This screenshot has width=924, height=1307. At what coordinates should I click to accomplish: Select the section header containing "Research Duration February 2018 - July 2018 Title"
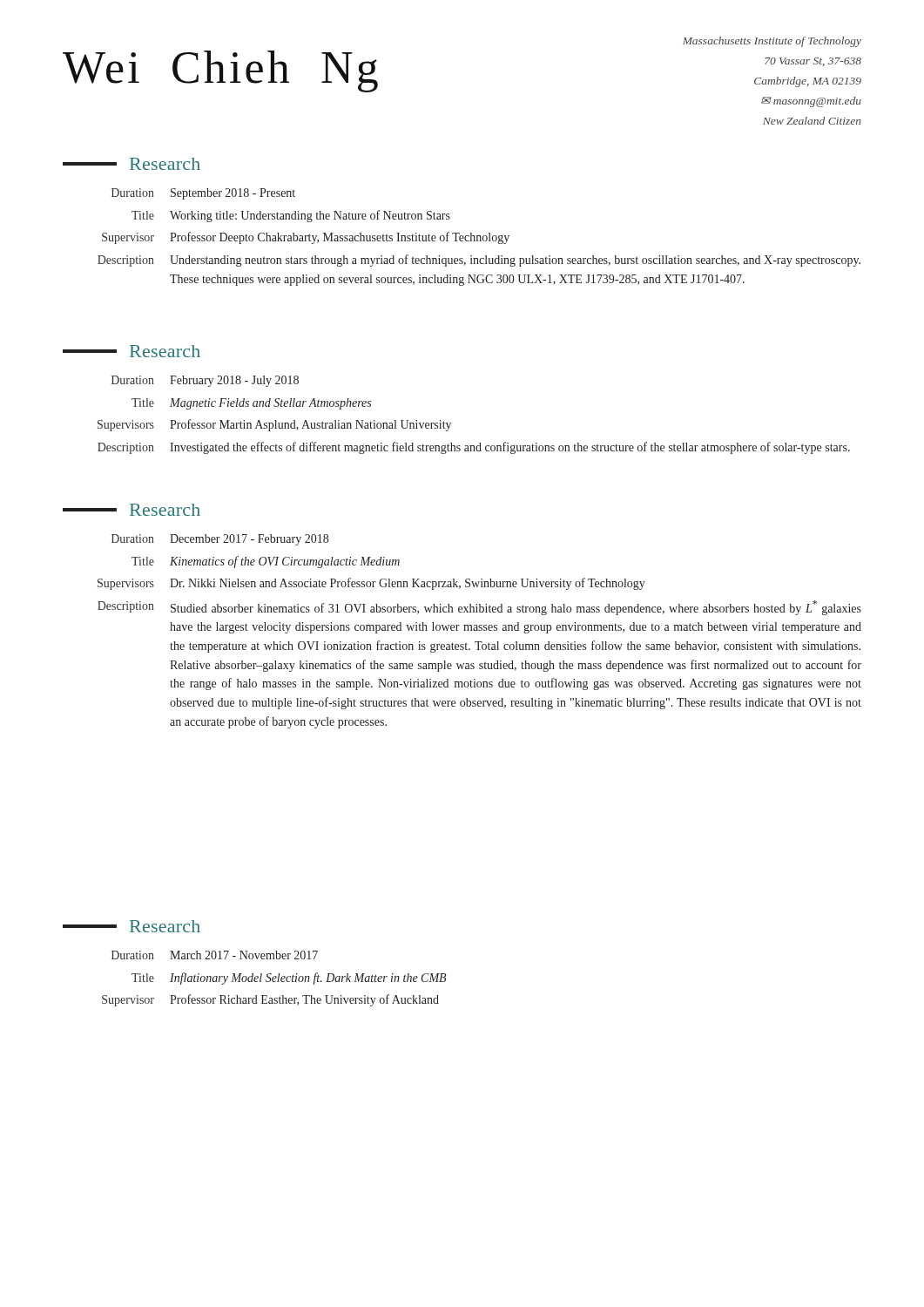tap(132, 351)
